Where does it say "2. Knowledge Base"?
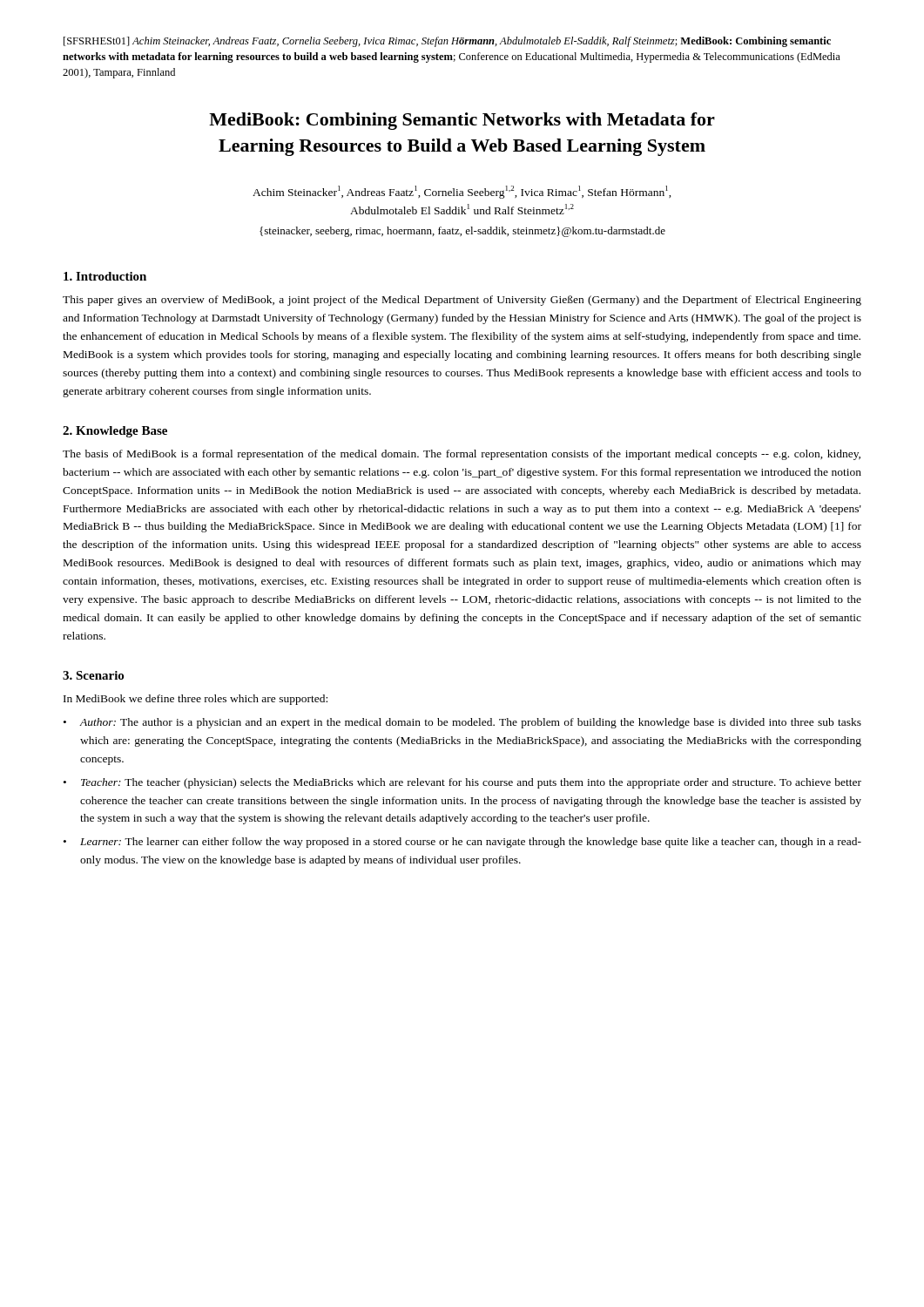Screen dimensions: 1307x924 click(x=115, y=430)
